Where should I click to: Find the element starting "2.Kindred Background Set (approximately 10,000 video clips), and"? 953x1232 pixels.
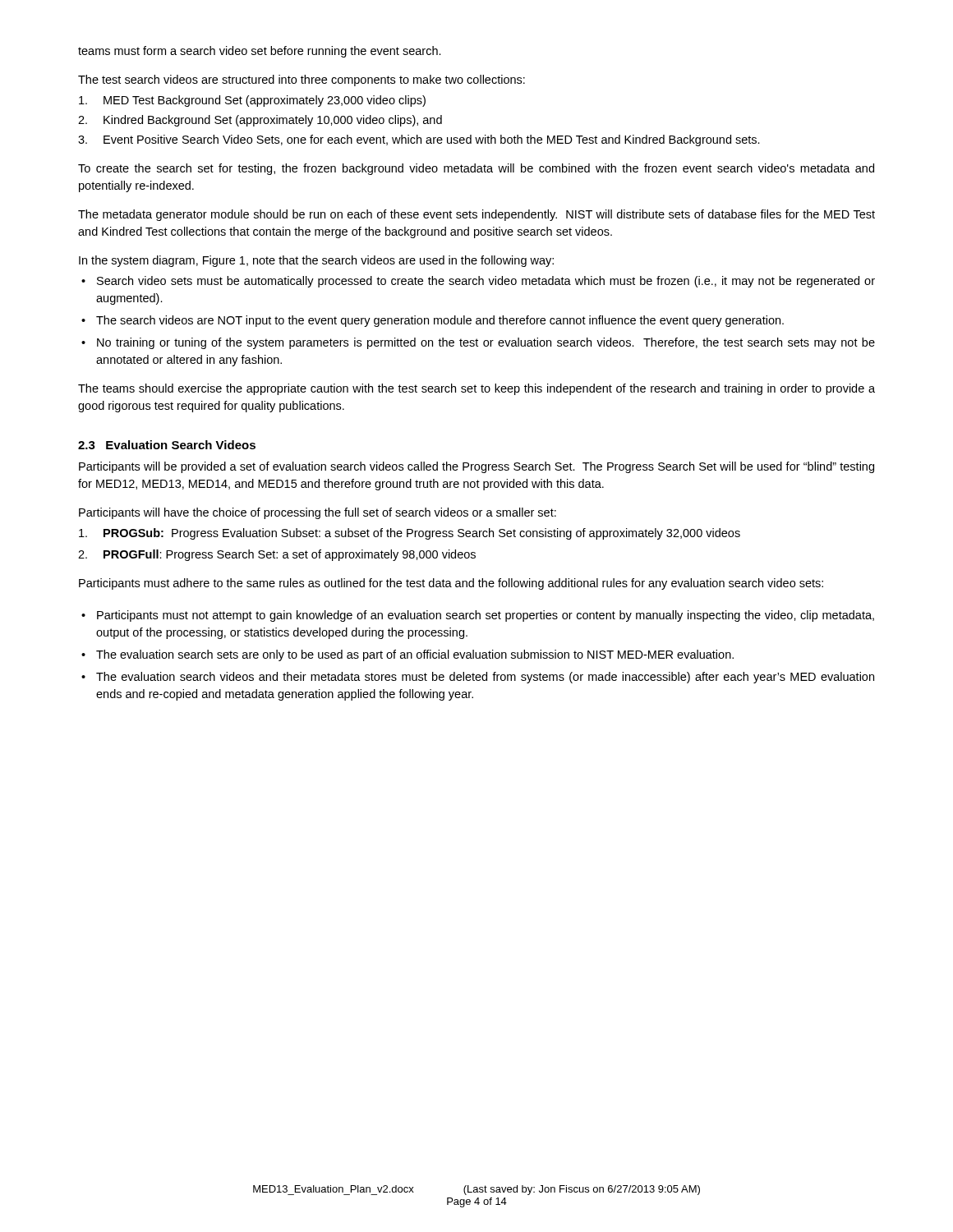point(260,121)
